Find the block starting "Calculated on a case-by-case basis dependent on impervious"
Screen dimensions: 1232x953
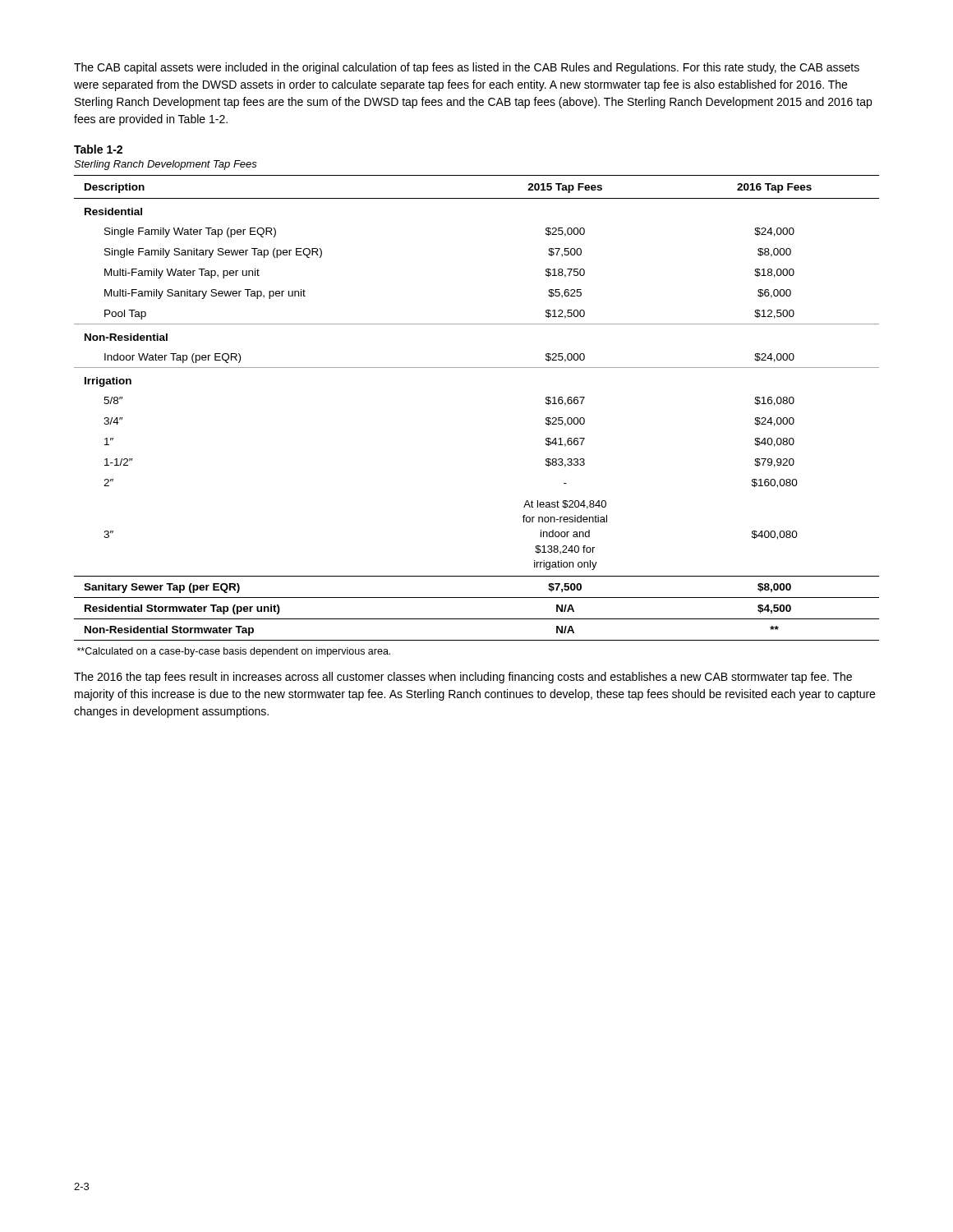(233, 651)
